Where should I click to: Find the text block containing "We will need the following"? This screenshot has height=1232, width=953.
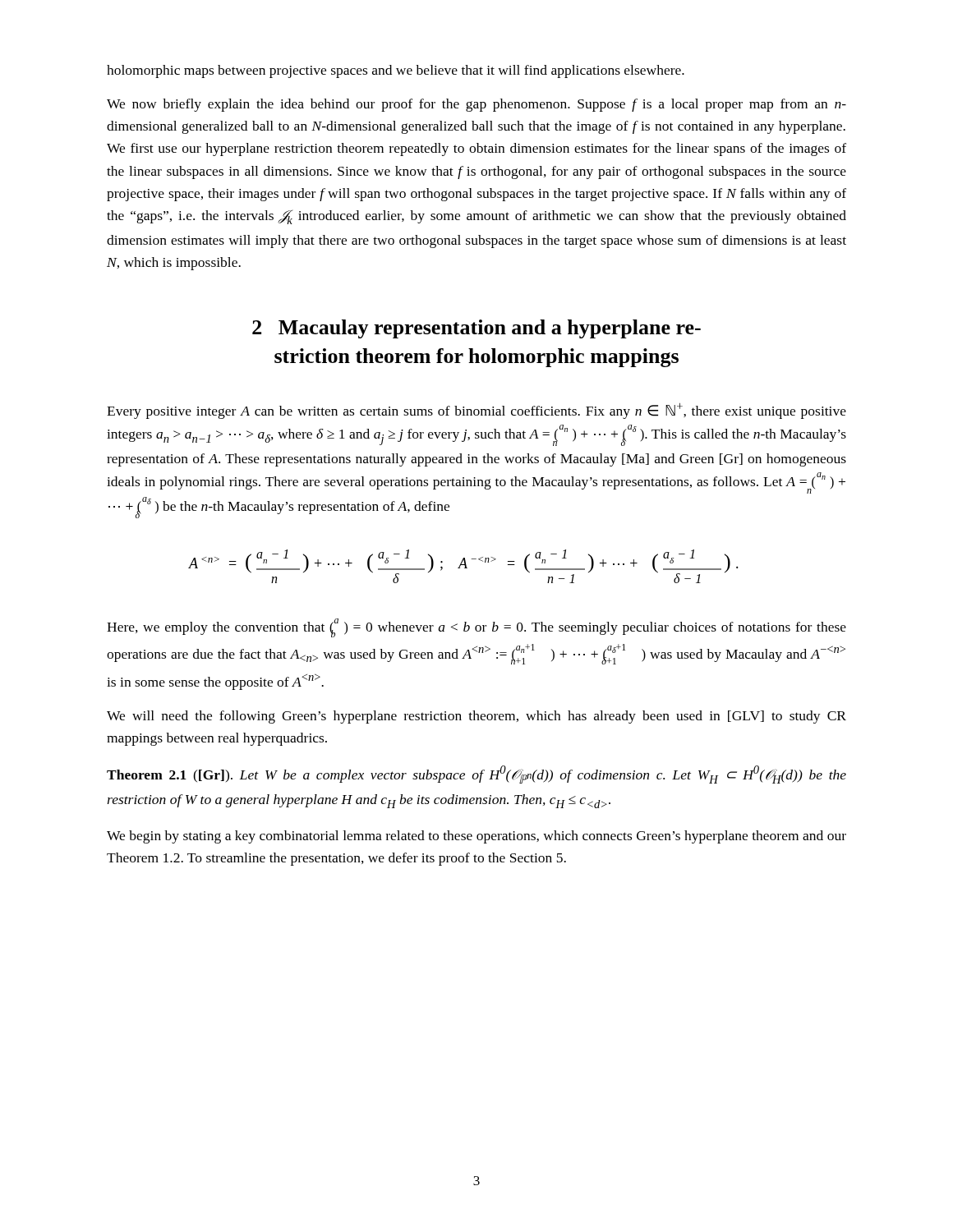[x=476, y=727]
